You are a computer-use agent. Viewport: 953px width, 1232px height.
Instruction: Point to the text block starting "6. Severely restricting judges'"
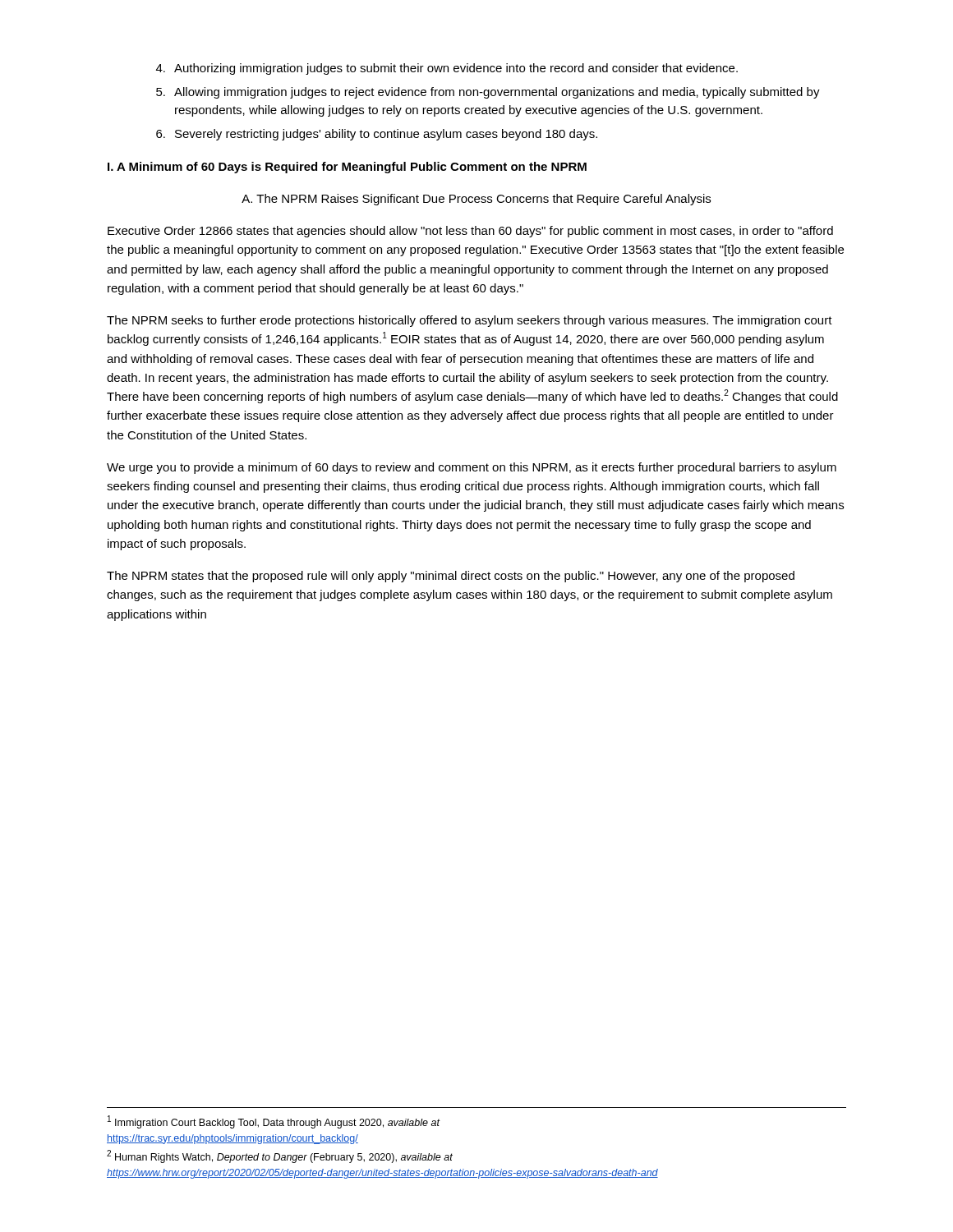tap(493, 134)
